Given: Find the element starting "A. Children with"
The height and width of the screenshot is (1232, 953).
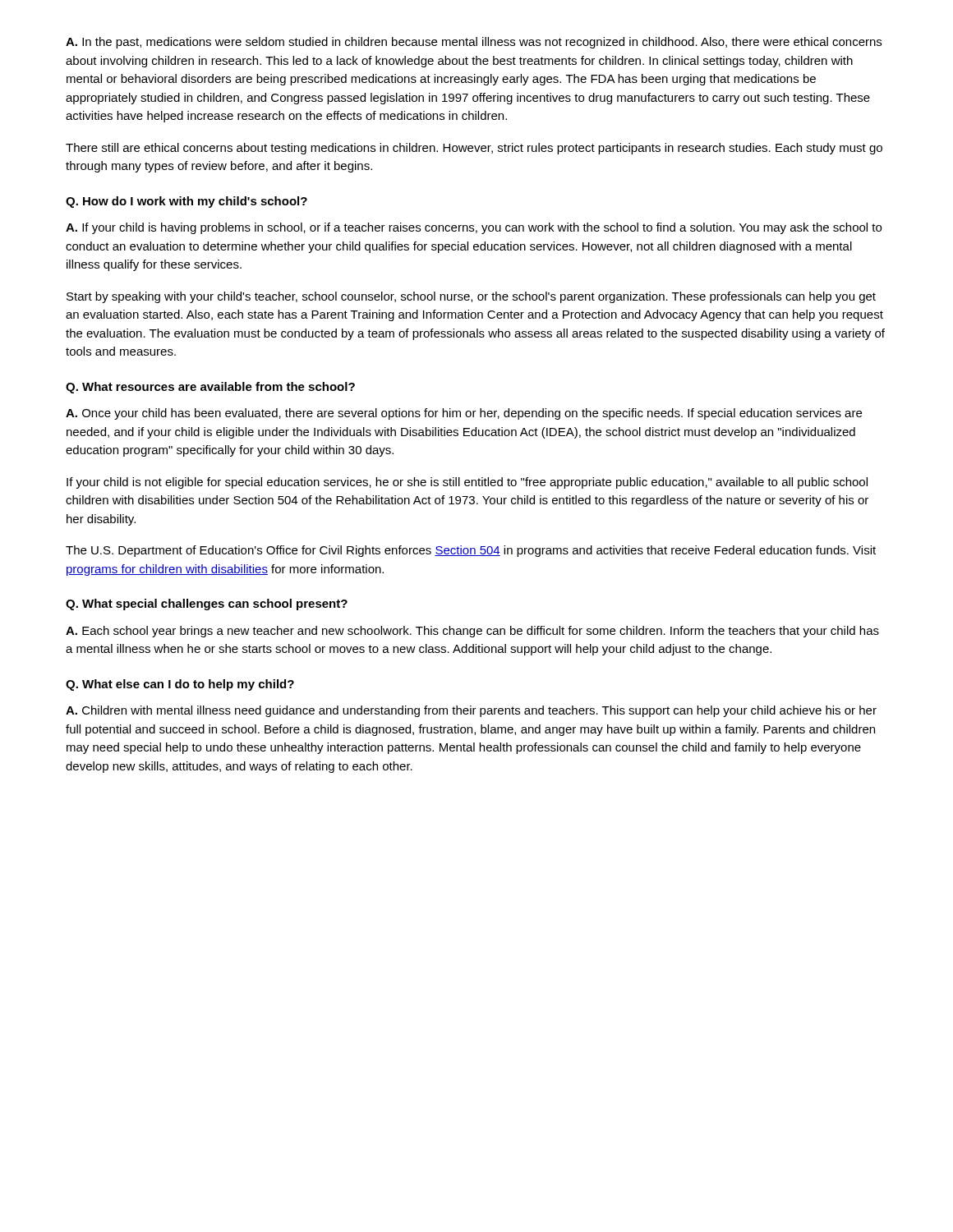Looking at the screenshot, I should tap(471, 738).
